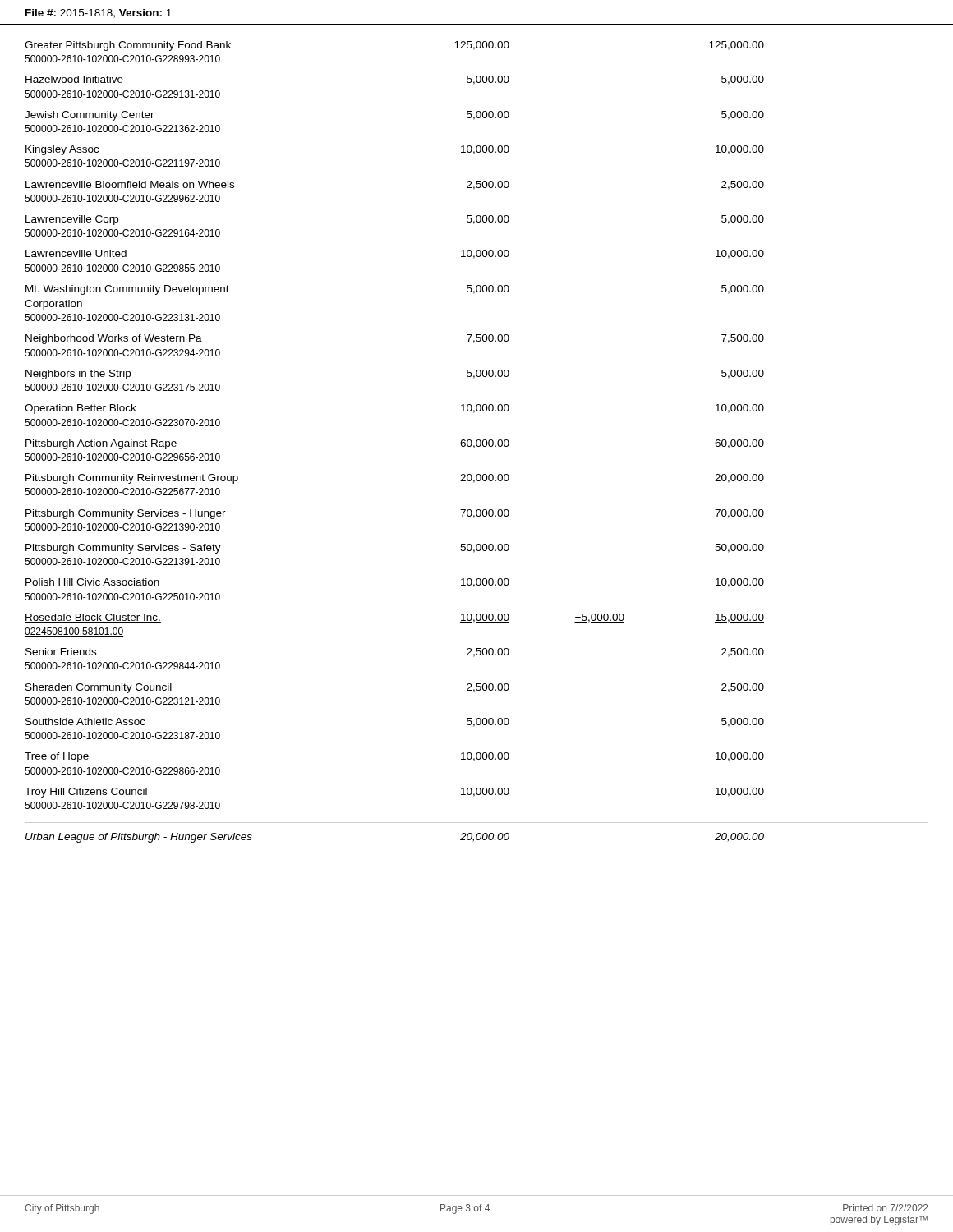Locate the block of text that opens with "Greater Pittsburgh Community Food Bank 500000-2610-102000-C2010-G228993-2010 125,000.00"

point(129,47)
